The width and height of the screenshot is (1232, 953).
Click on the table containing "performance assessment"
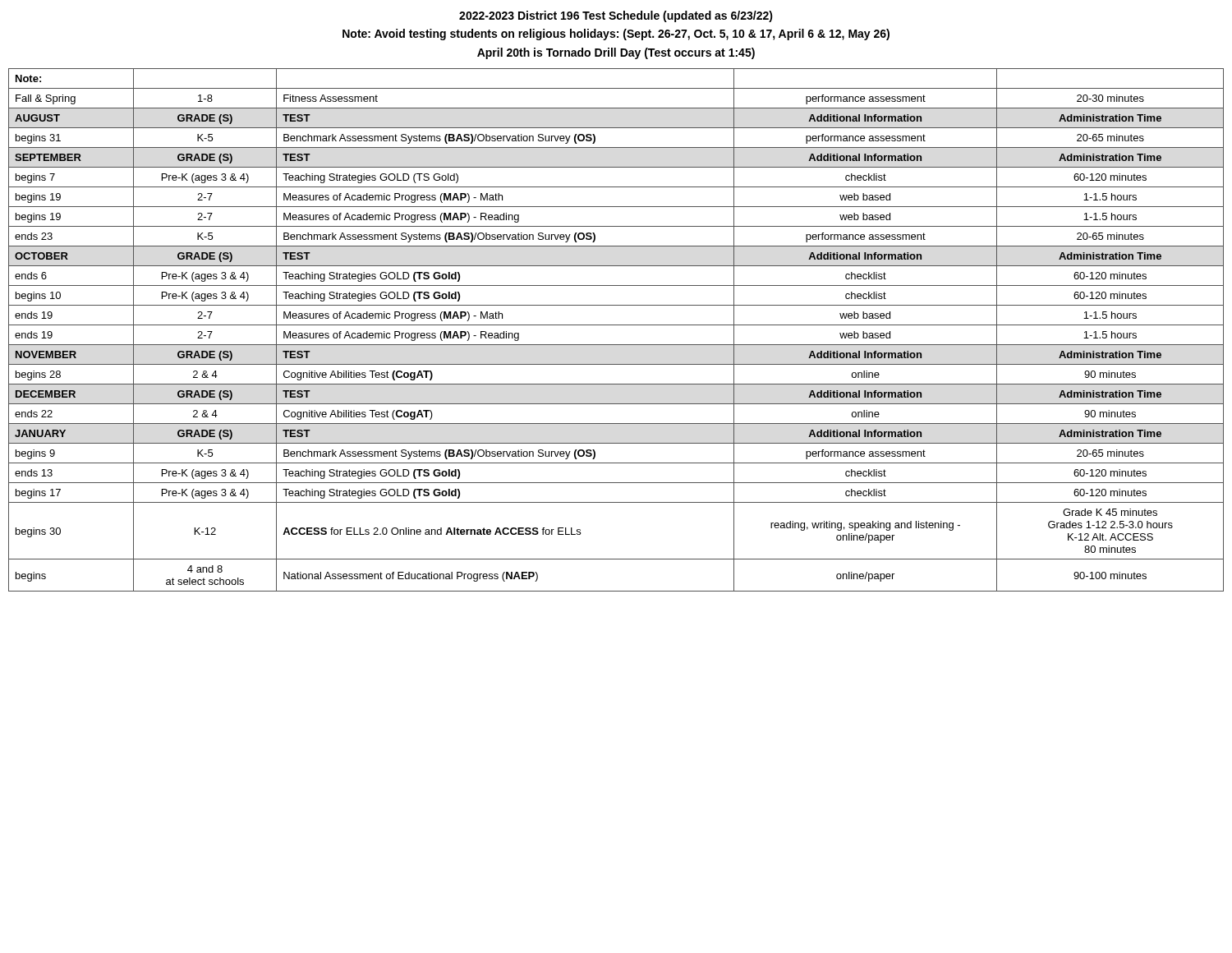[616, 330]
